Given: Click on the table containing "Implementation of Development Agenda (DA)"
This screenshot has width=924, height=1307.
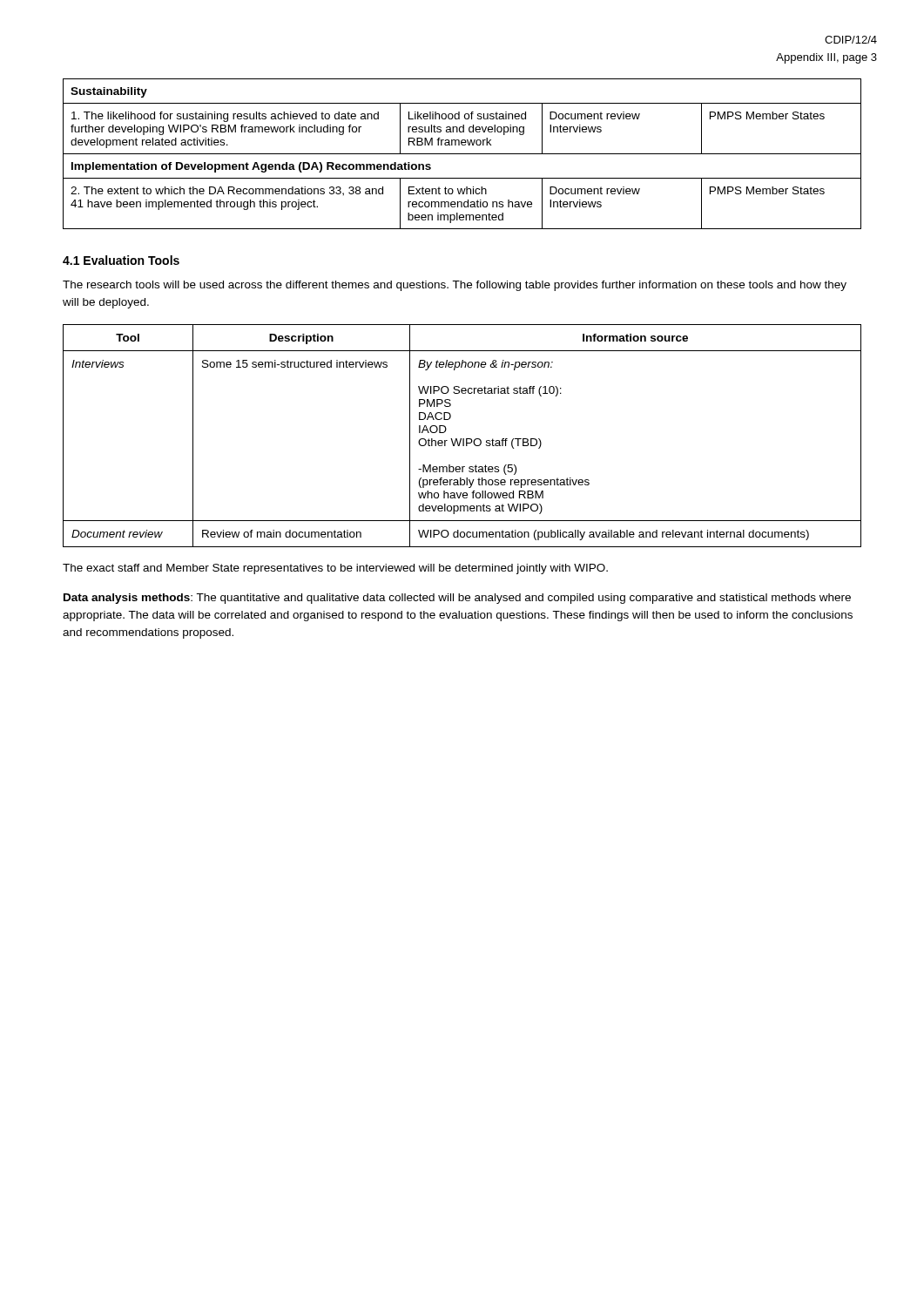Looking at the screenshot, I should coord(462,154).
